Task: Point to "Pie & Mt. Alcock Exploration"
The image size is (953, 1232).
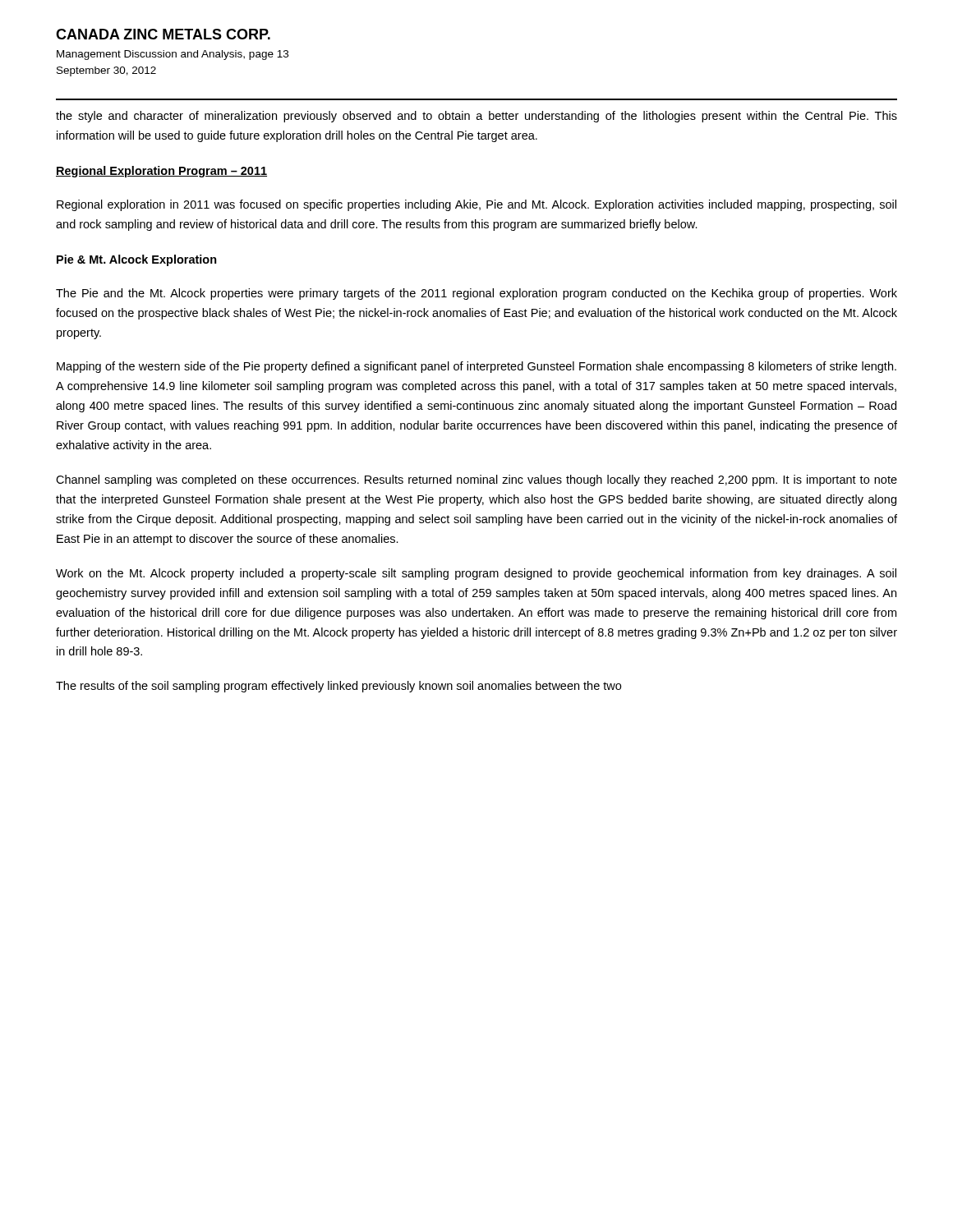Action: click(136, 259)
